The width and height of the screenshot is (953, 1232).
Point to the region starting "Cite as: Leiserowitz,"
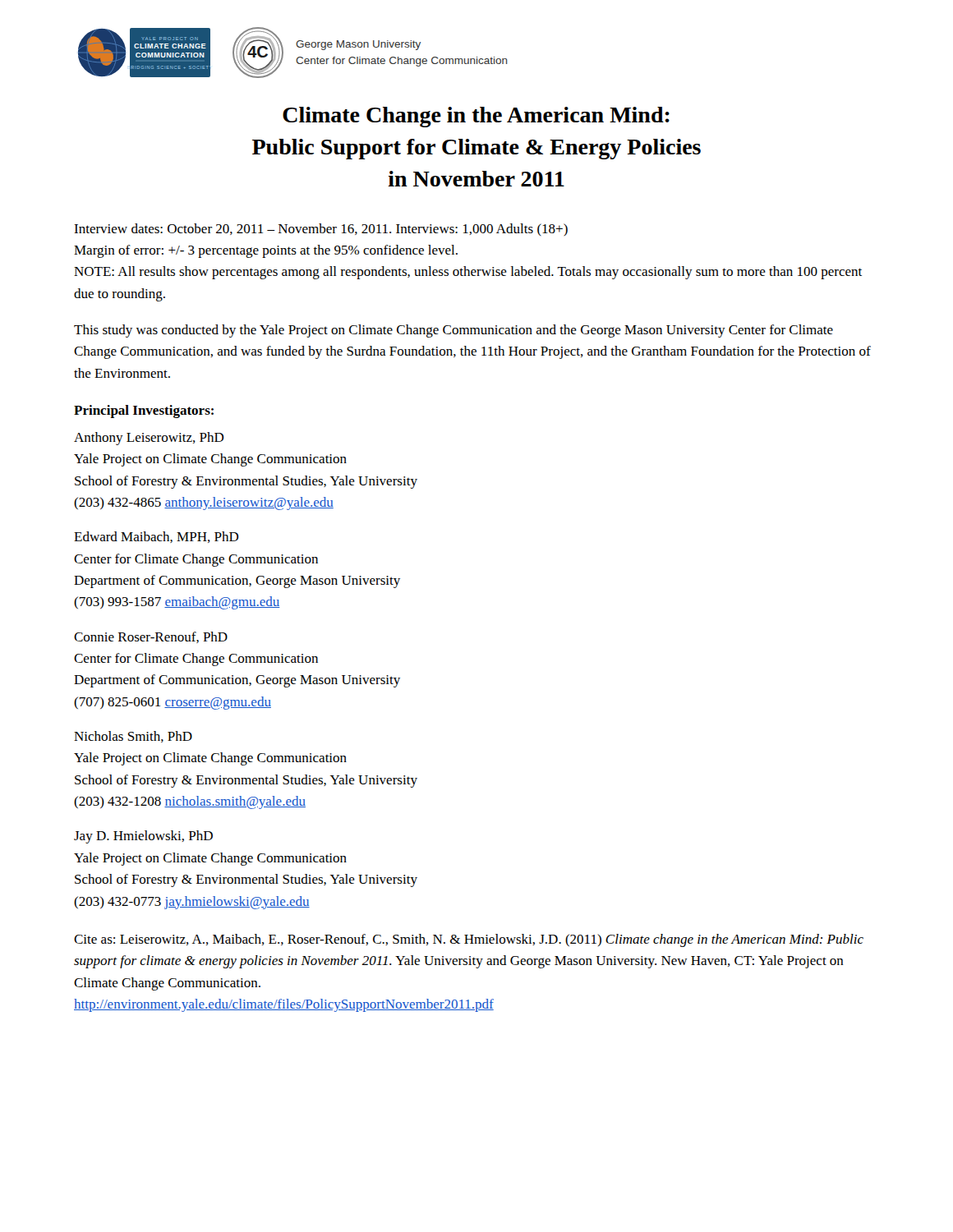tap(469, 971)
